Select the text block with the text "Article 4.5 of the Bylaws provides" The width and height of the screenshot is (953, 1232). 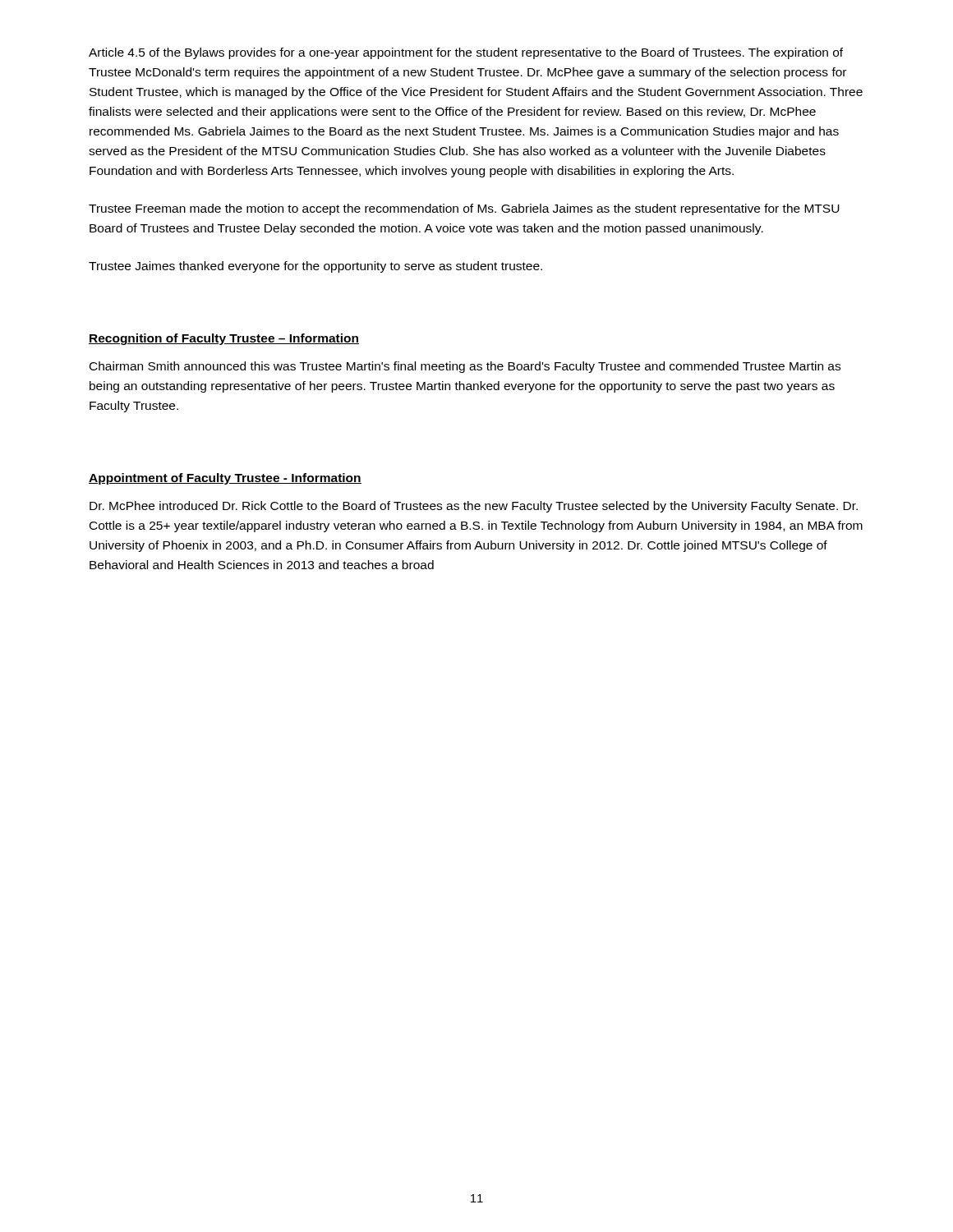[476, 111]
